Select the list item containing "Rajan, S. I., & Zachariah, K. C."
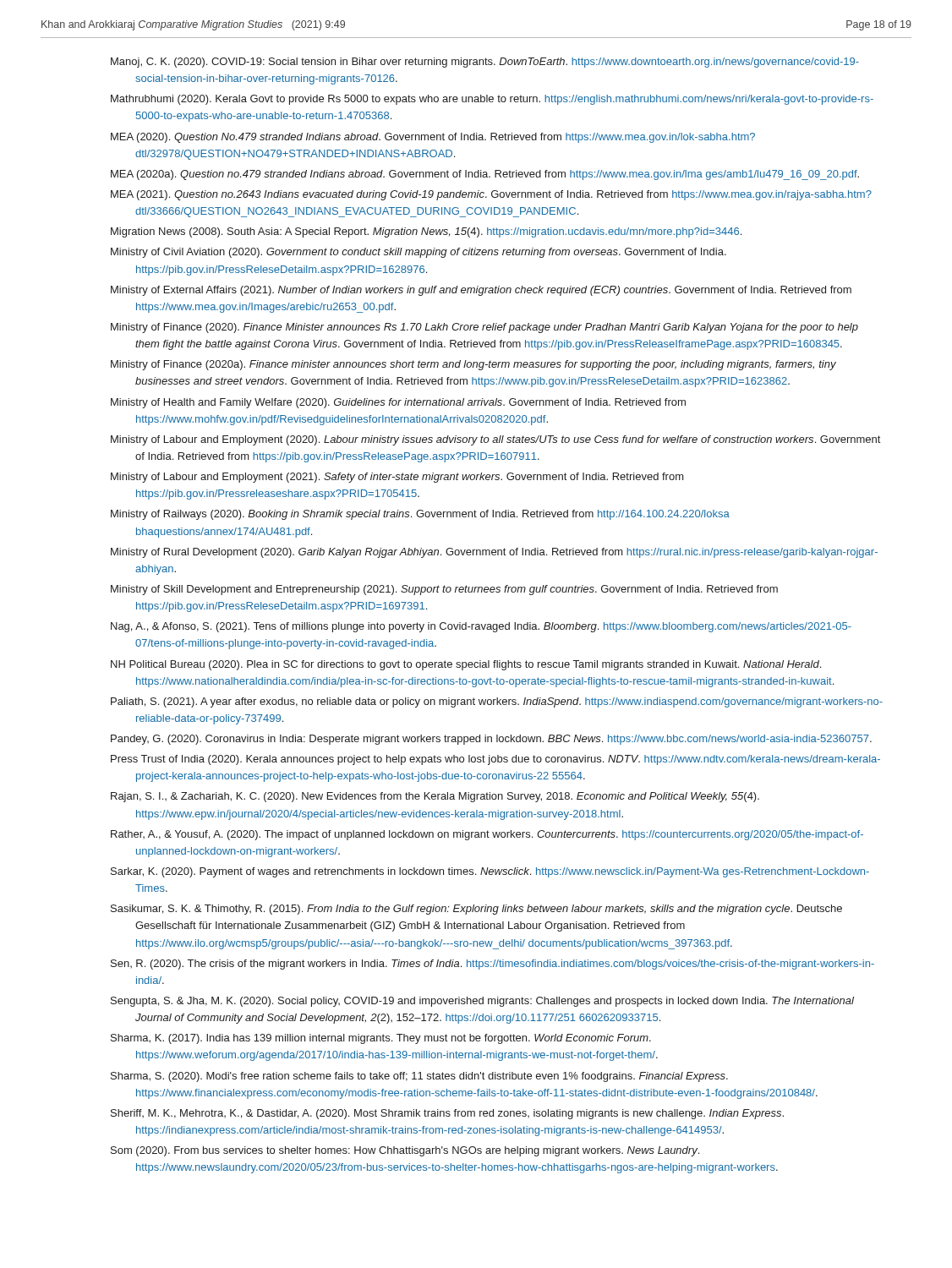Image resolution: width=952 pixels, height=1268 pixels. click(x=435, y=805)
